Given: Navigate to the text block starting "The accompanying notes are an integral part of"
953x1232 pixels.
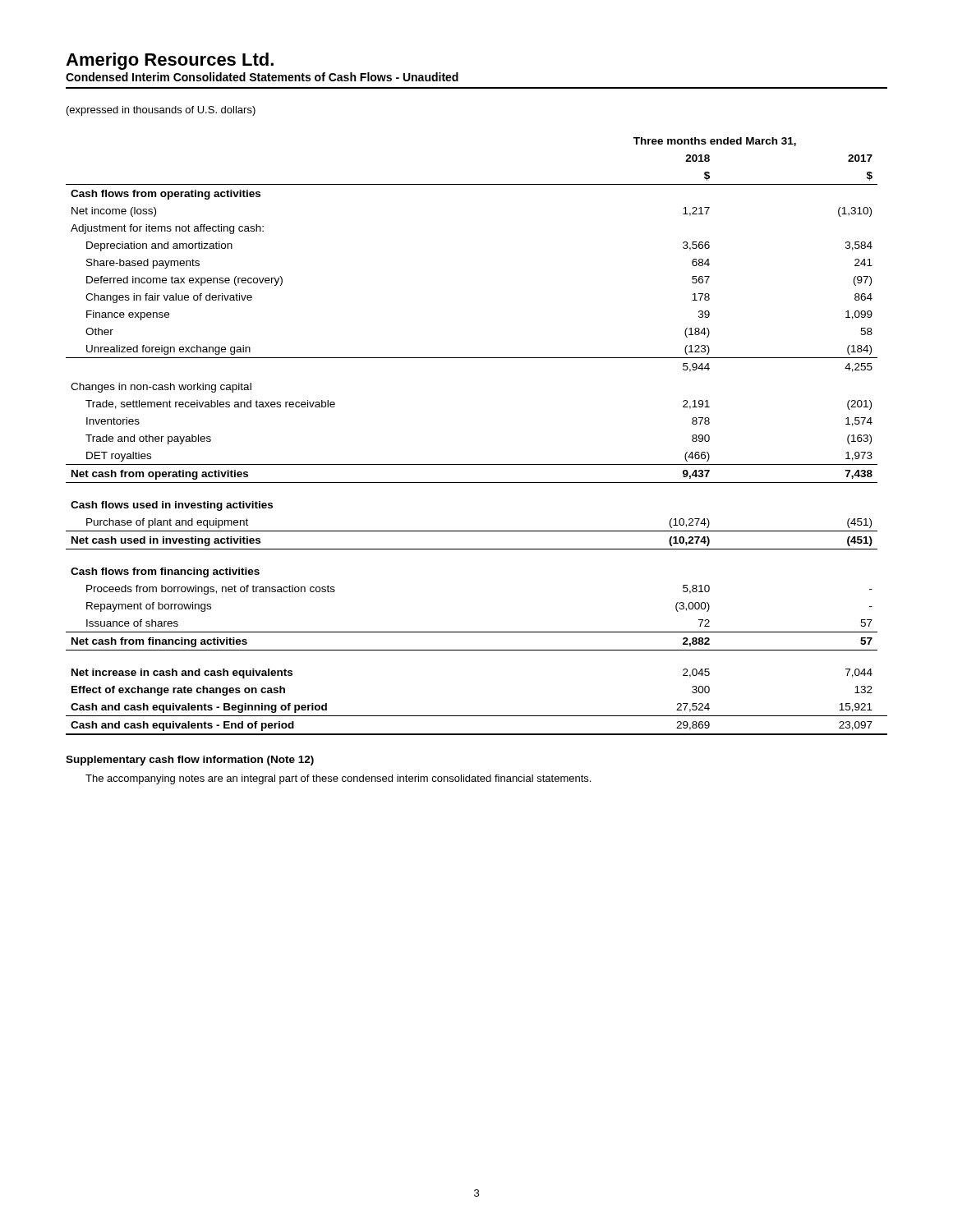Looking at the screenshot, I should 339,778.
